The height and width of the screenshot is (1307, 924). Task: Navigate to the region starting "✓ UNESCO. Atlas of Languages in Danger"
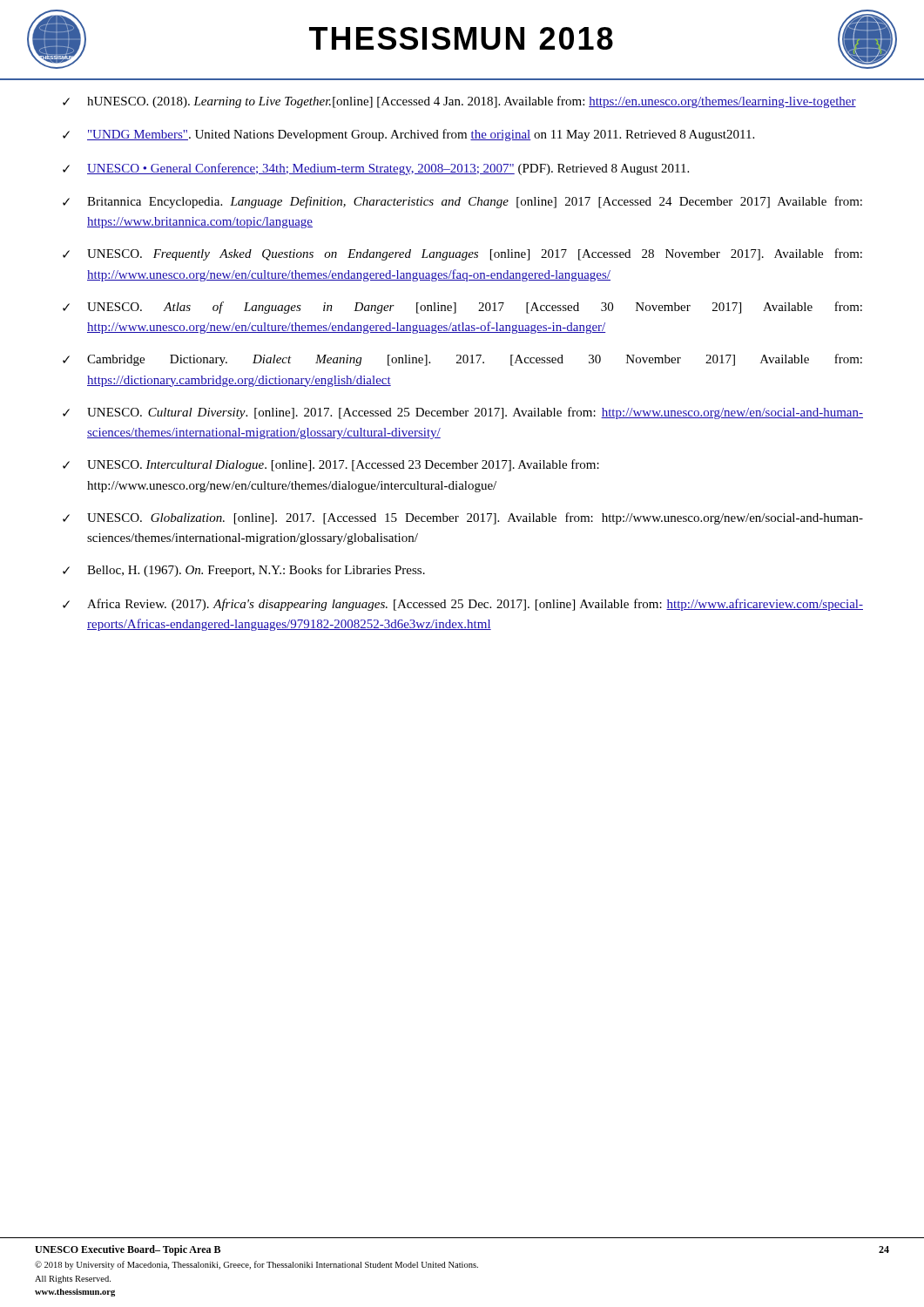462,317
